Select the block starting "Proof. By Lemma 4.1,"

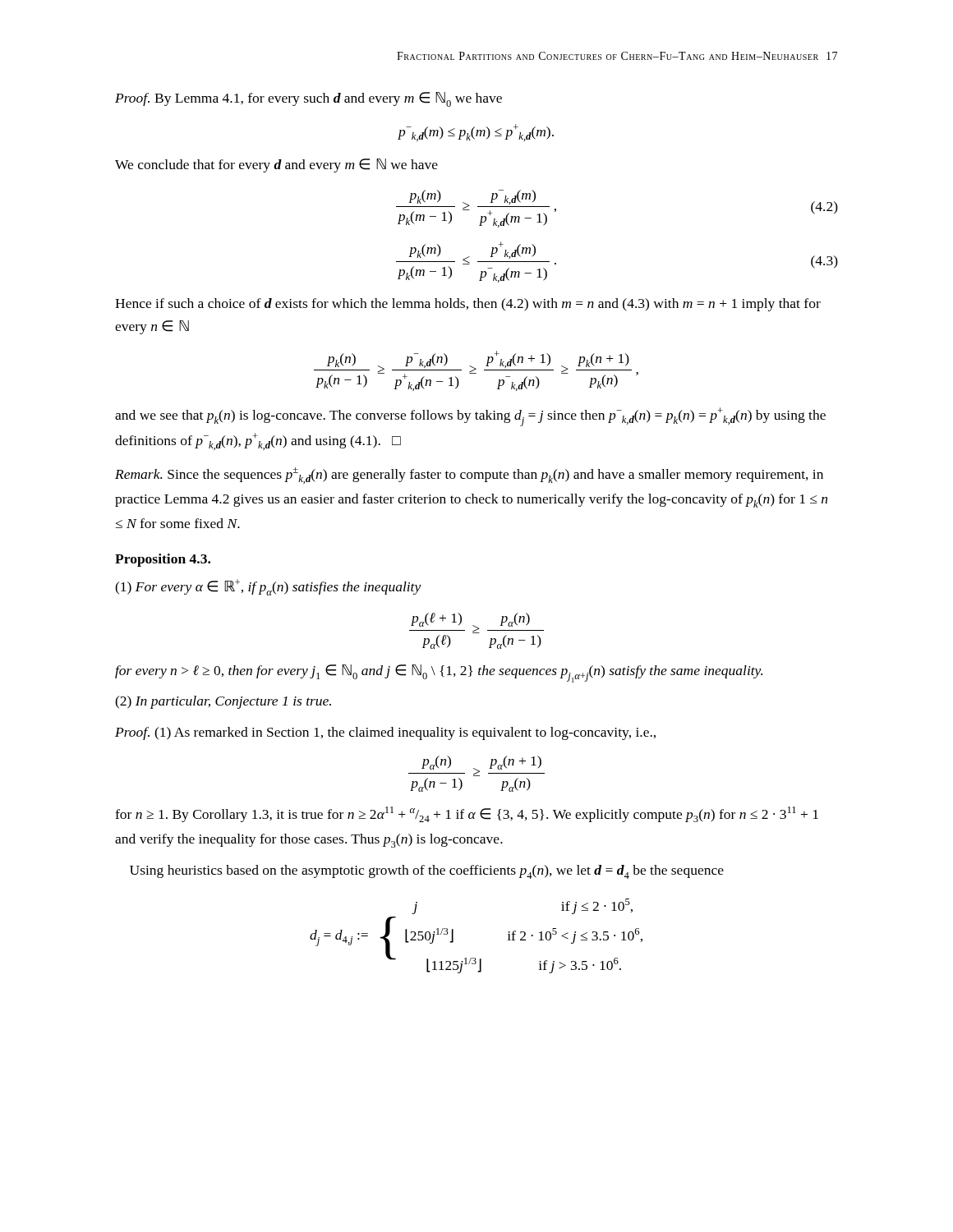(x=309, y=99)
